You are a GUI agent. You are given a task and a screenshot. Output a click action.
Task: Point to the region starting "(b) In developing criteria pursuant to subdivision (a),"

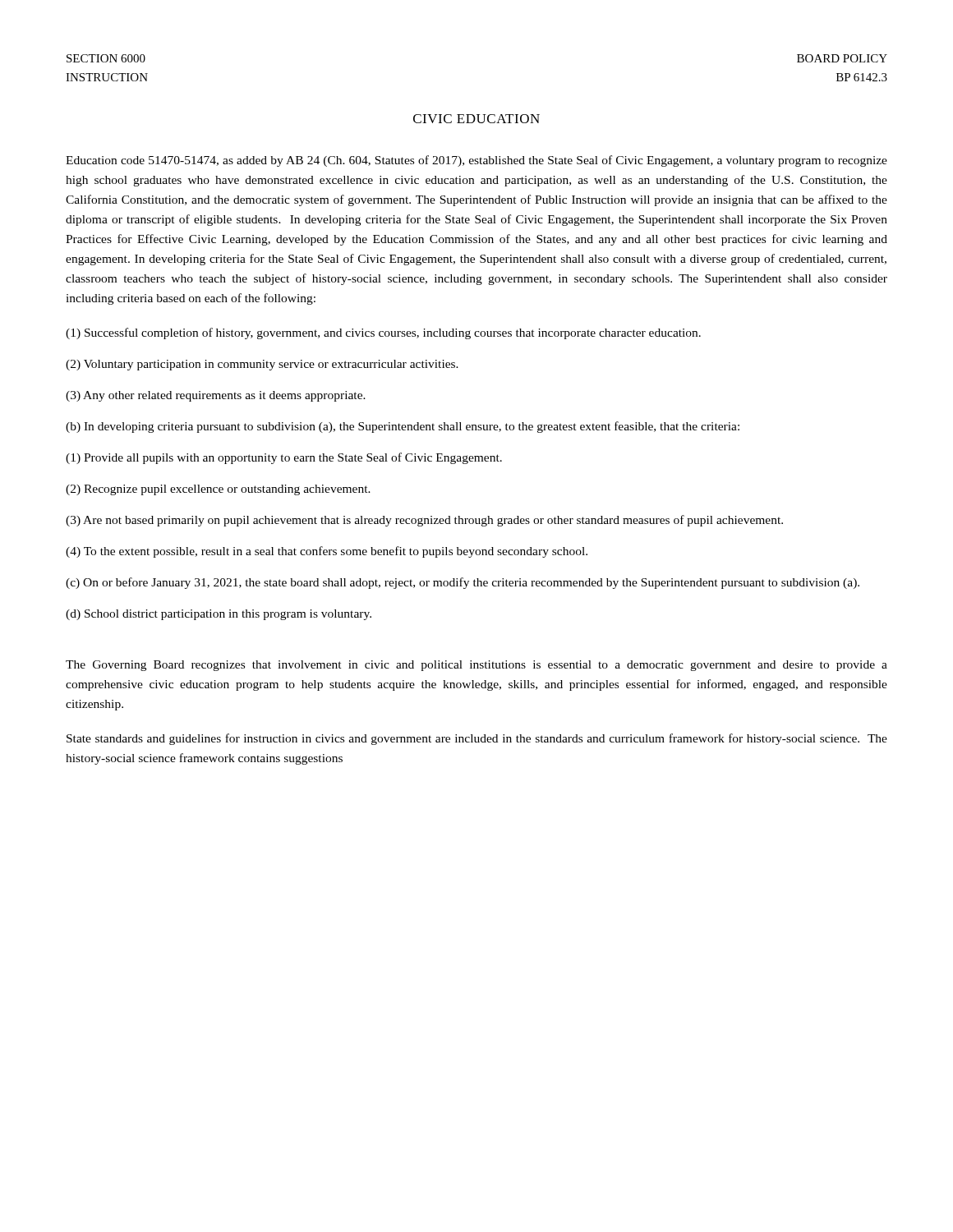403,426
